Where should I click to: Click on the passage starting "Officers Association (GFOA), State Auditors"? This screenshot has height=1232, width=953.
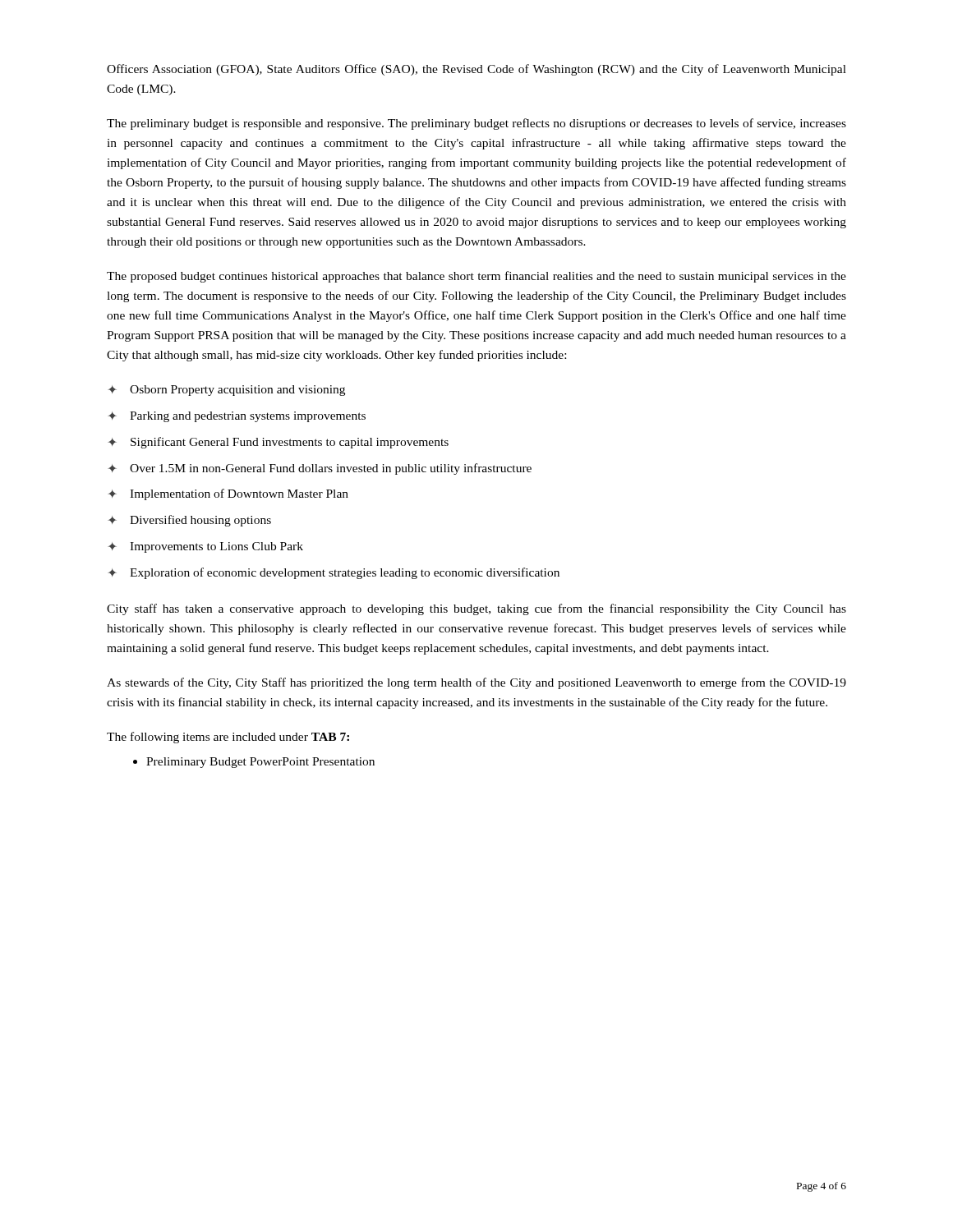pyautogui.click(x=476, y=78)
